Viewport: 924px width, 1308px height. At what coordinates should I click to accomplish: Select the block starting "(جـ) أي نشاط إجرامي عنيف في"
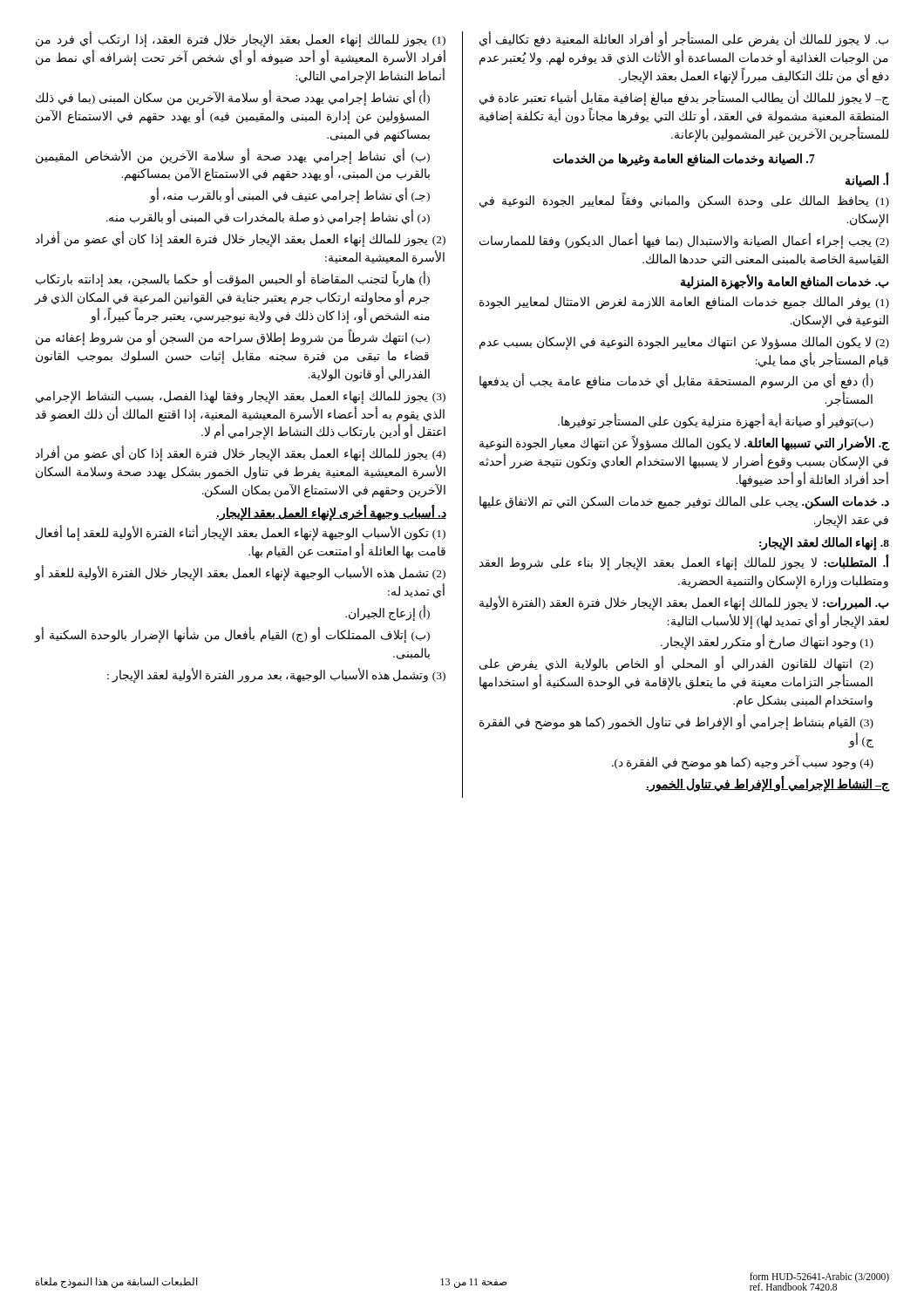click(x=233, y=197)
